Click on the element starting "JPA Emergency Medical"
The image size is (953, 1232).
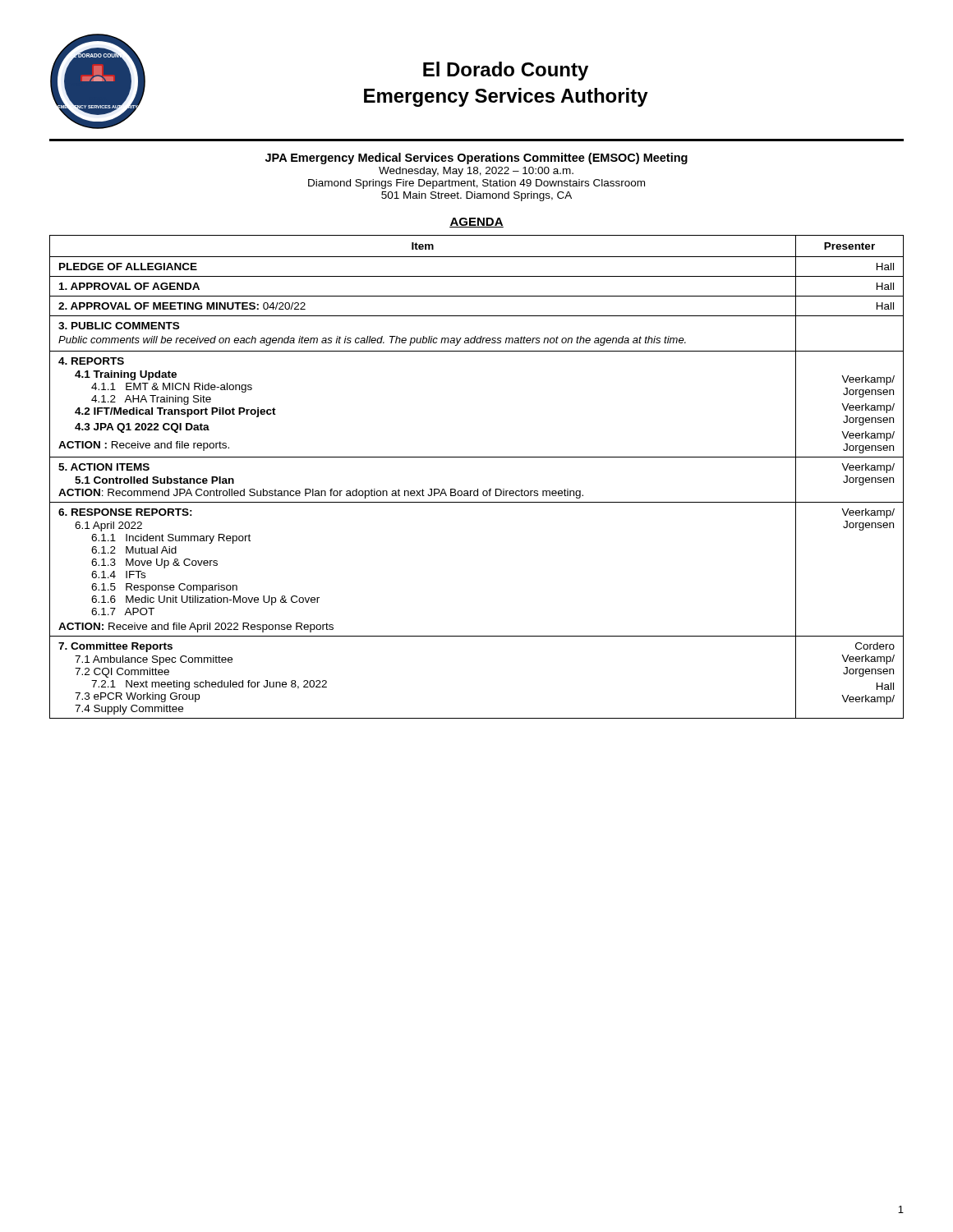476,158
